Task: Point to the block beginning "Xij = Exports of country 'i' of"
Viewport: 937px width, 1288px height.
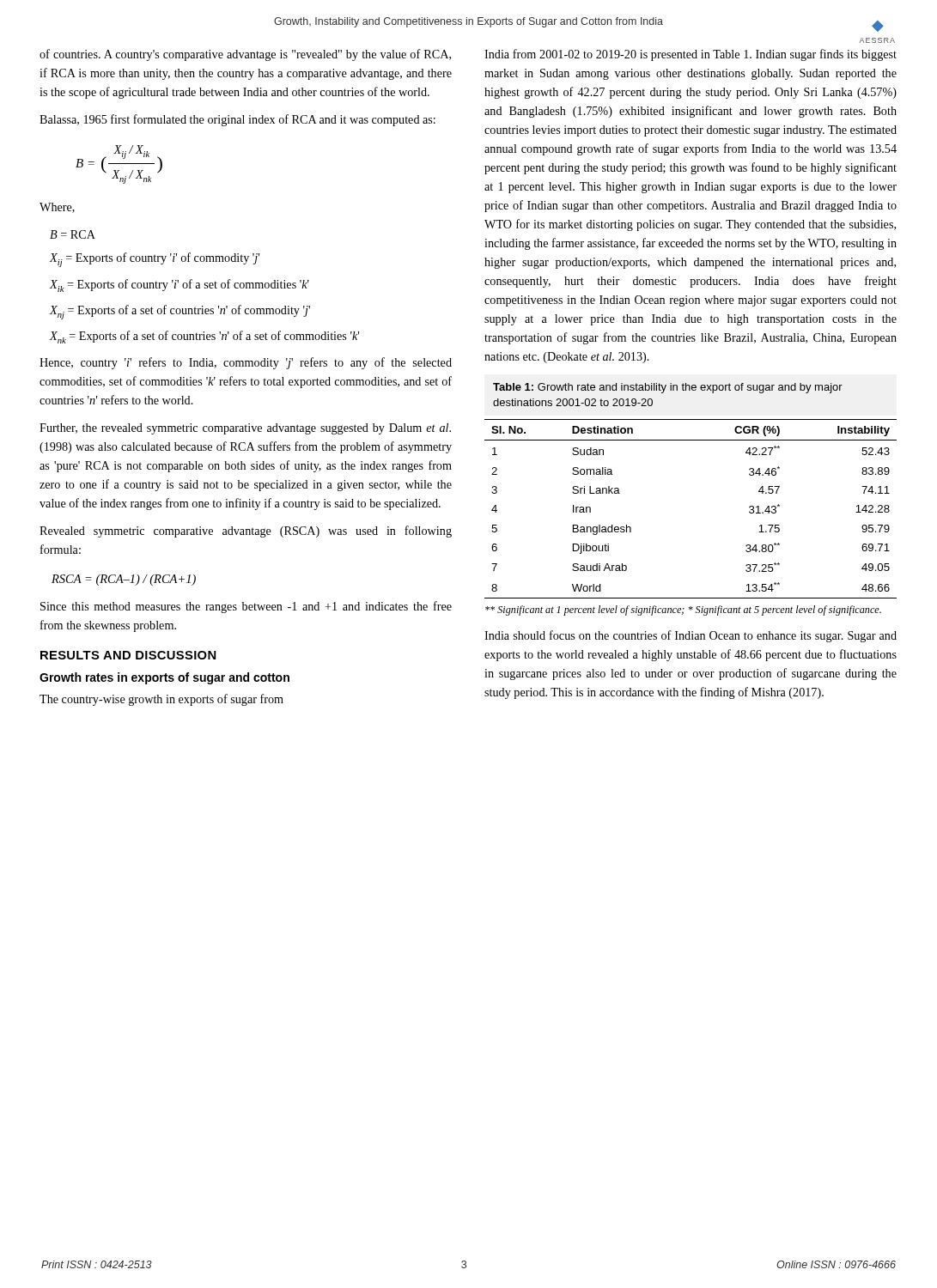Action: [155, 259]
